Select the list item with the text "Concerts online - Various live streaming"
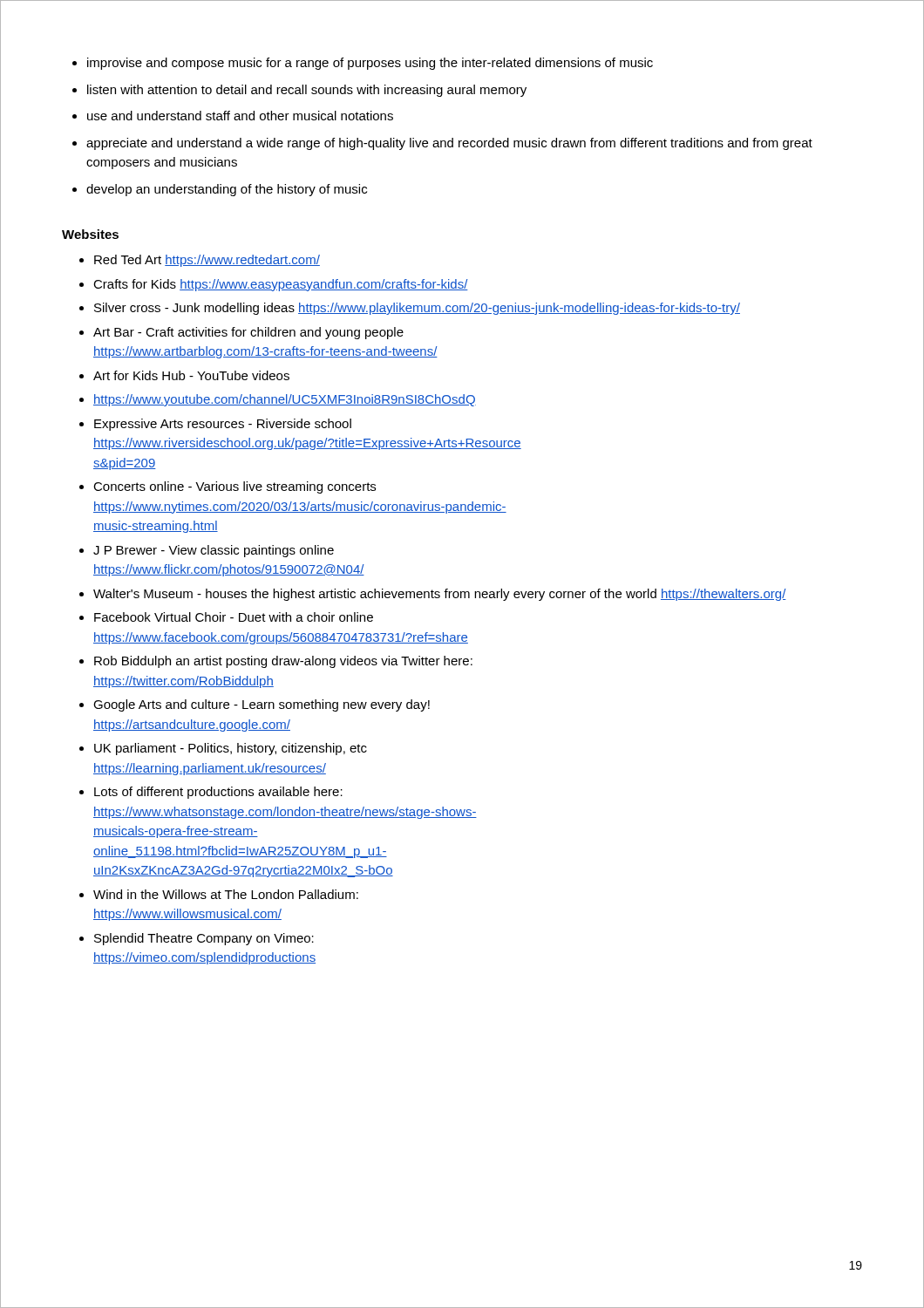 [x=300, y=506]
